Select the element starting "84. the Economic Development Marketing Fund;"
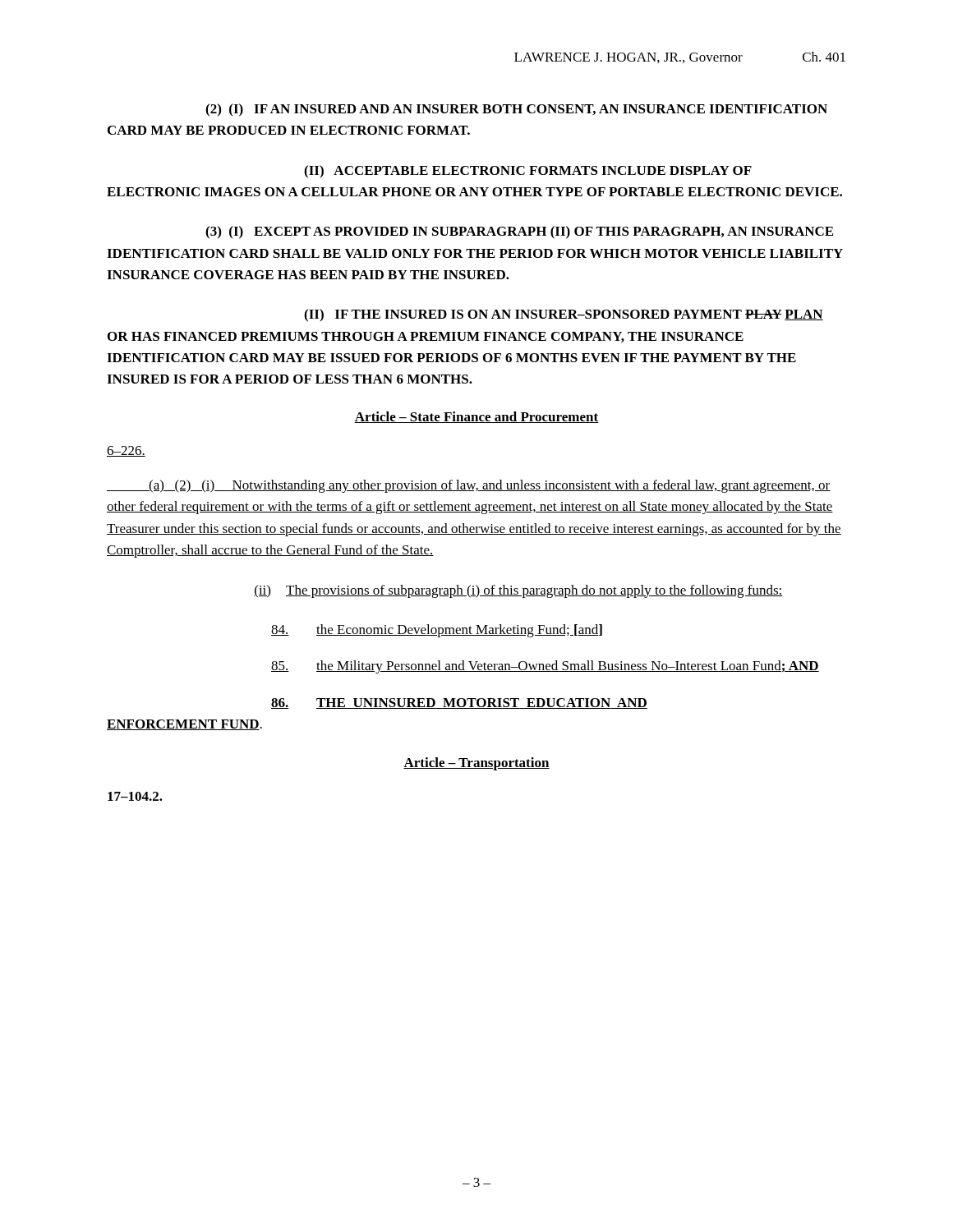 click(559, 630)
